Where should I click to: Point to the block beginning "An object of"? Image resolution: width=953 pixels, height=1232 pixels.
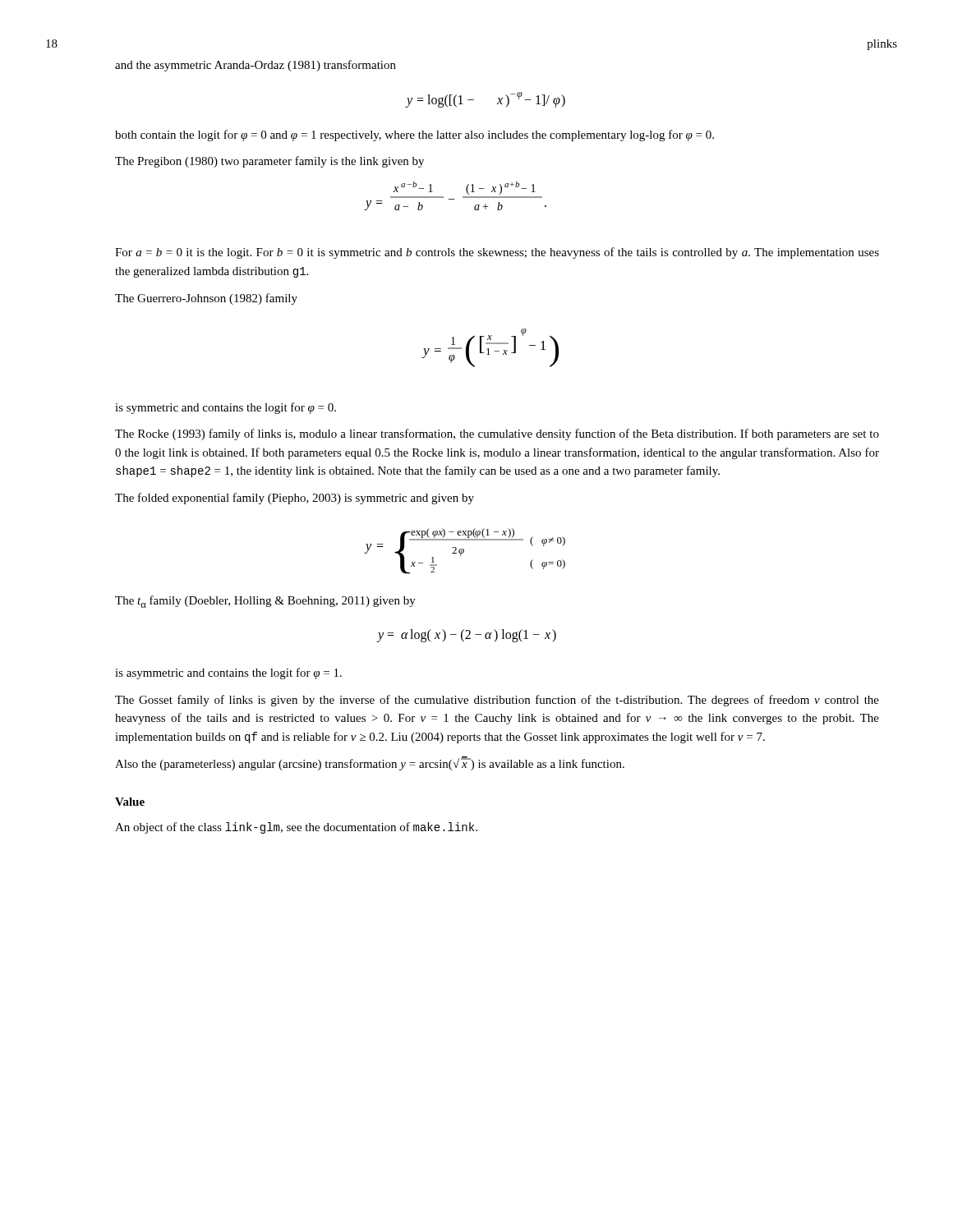point(296,828)
